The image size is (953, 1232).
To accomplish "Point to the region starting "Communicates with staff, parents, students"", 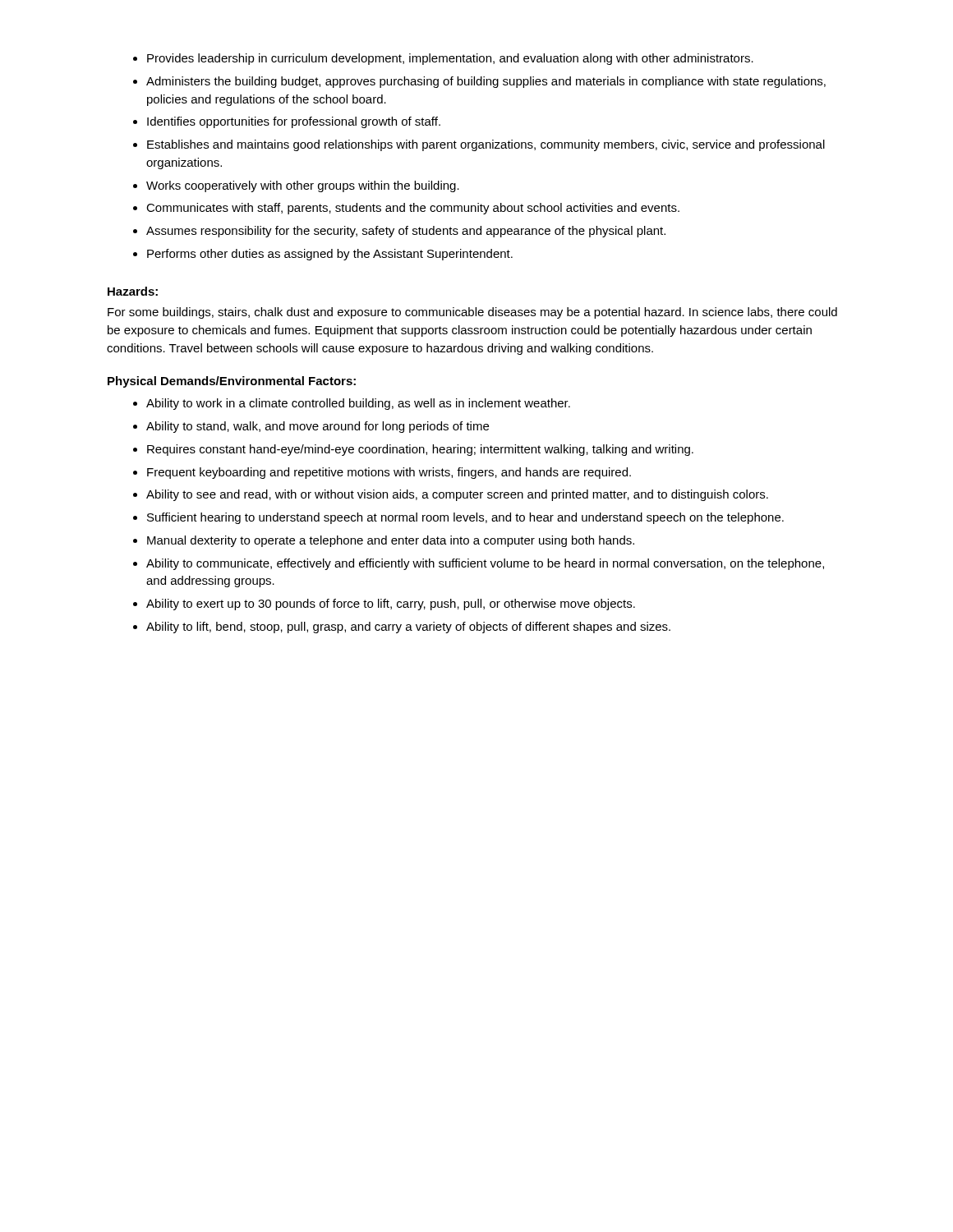I will point(413,208).
